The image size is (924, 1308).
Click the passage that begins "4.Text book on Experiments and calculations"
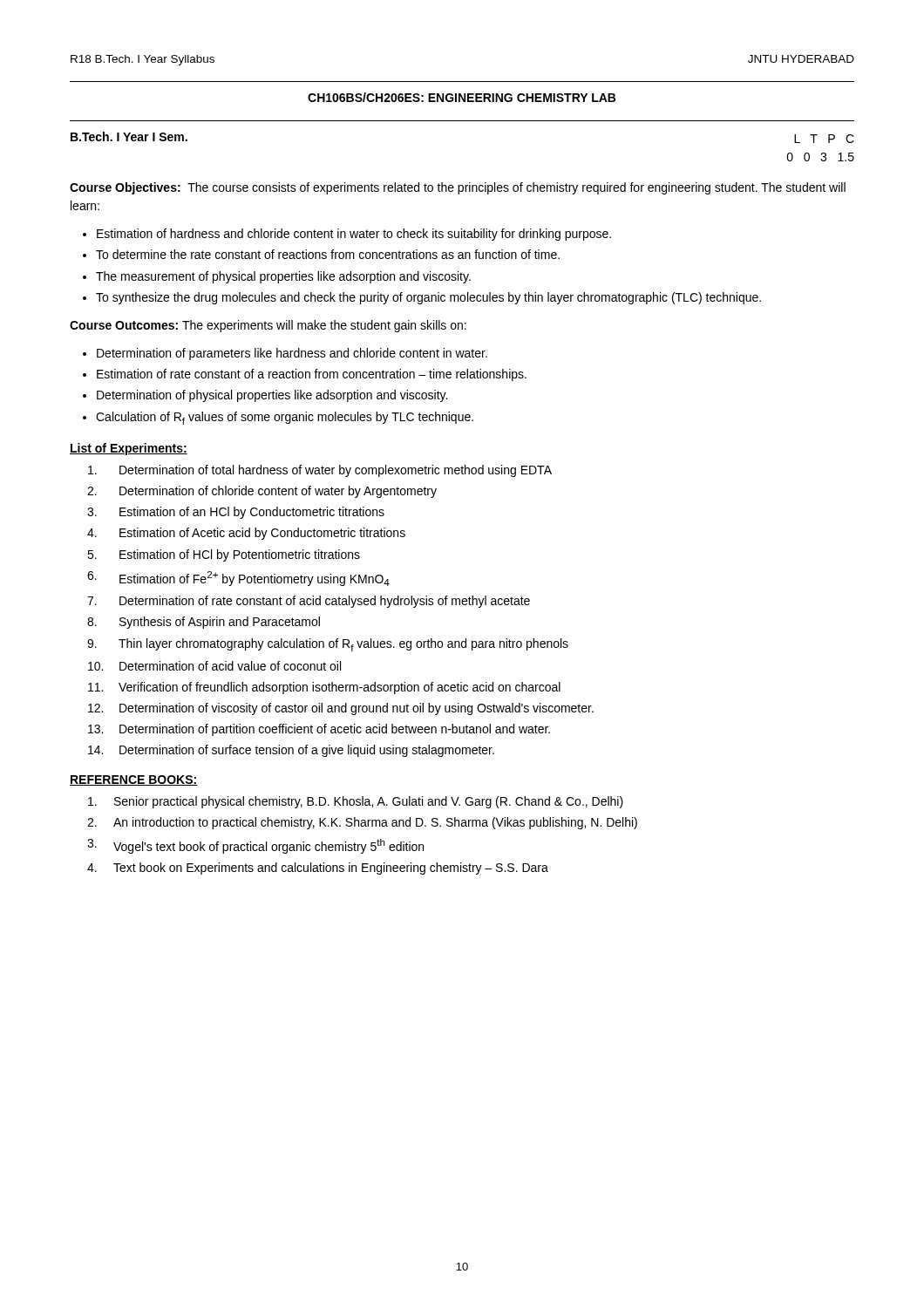pyautogui.click(x=462, y=868)
